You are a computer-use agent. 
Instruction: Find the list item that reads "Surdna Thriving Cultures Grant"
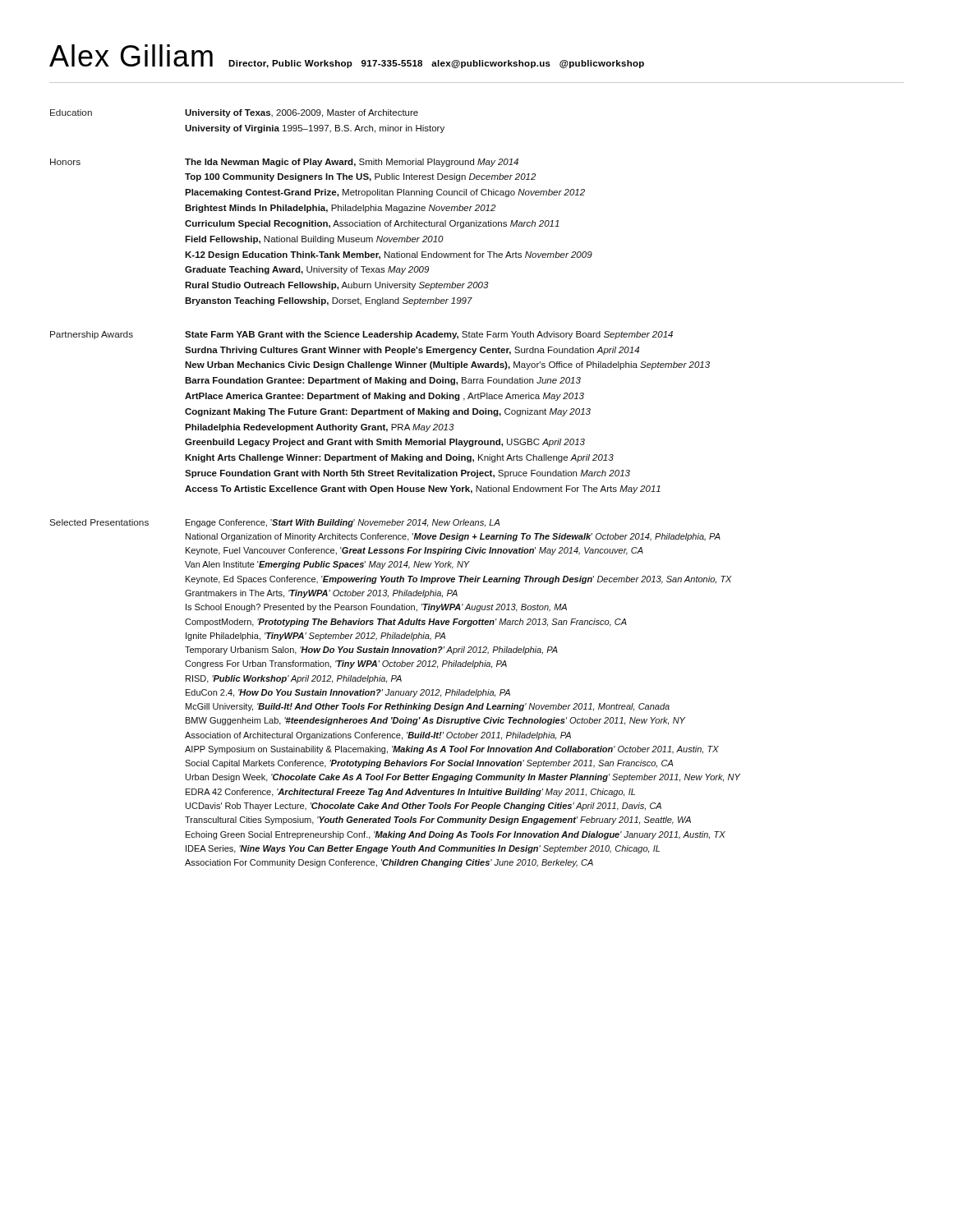(544, 350)
